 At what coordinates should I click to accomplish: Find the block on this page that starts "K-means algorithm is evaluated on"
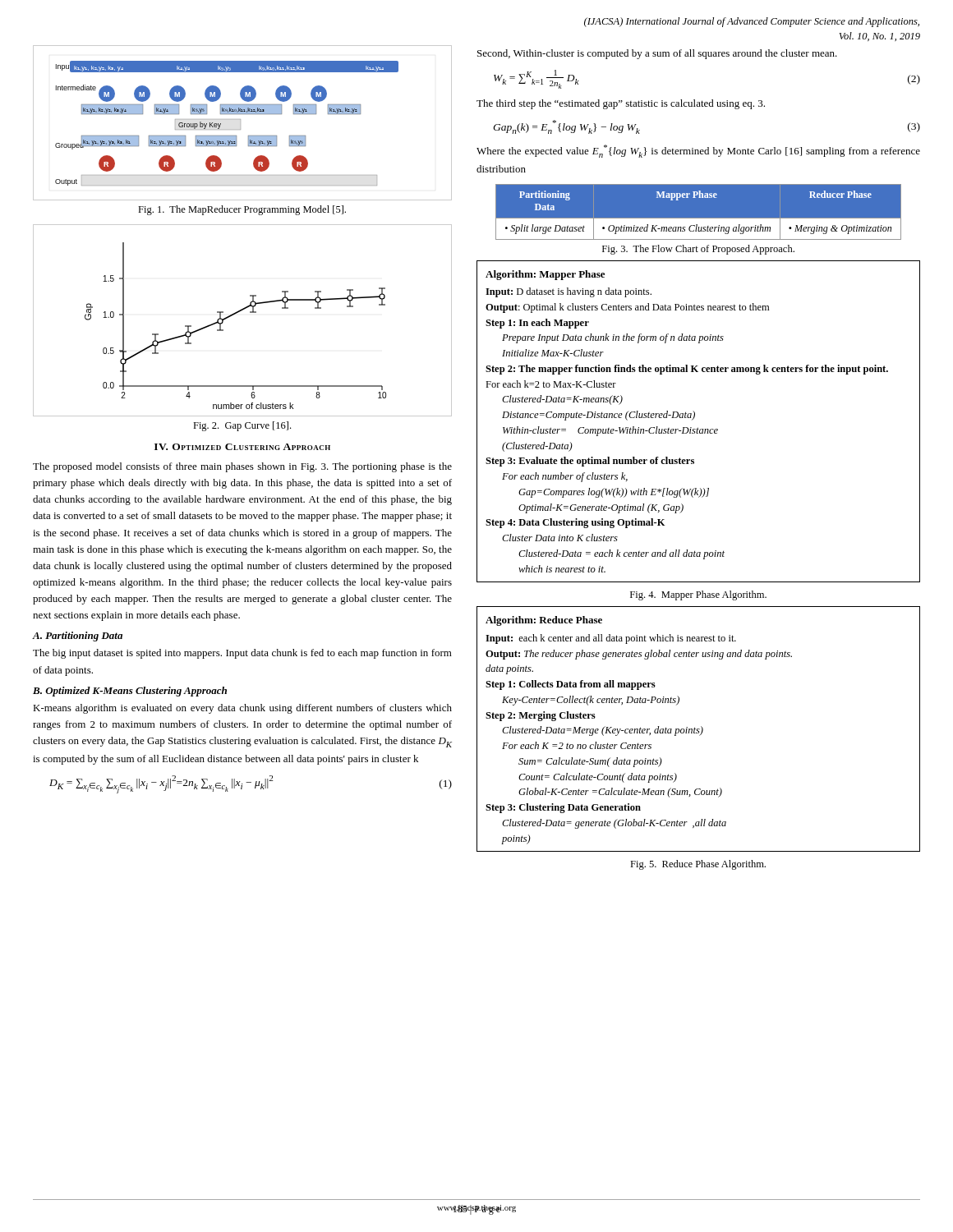coord(242,733)
